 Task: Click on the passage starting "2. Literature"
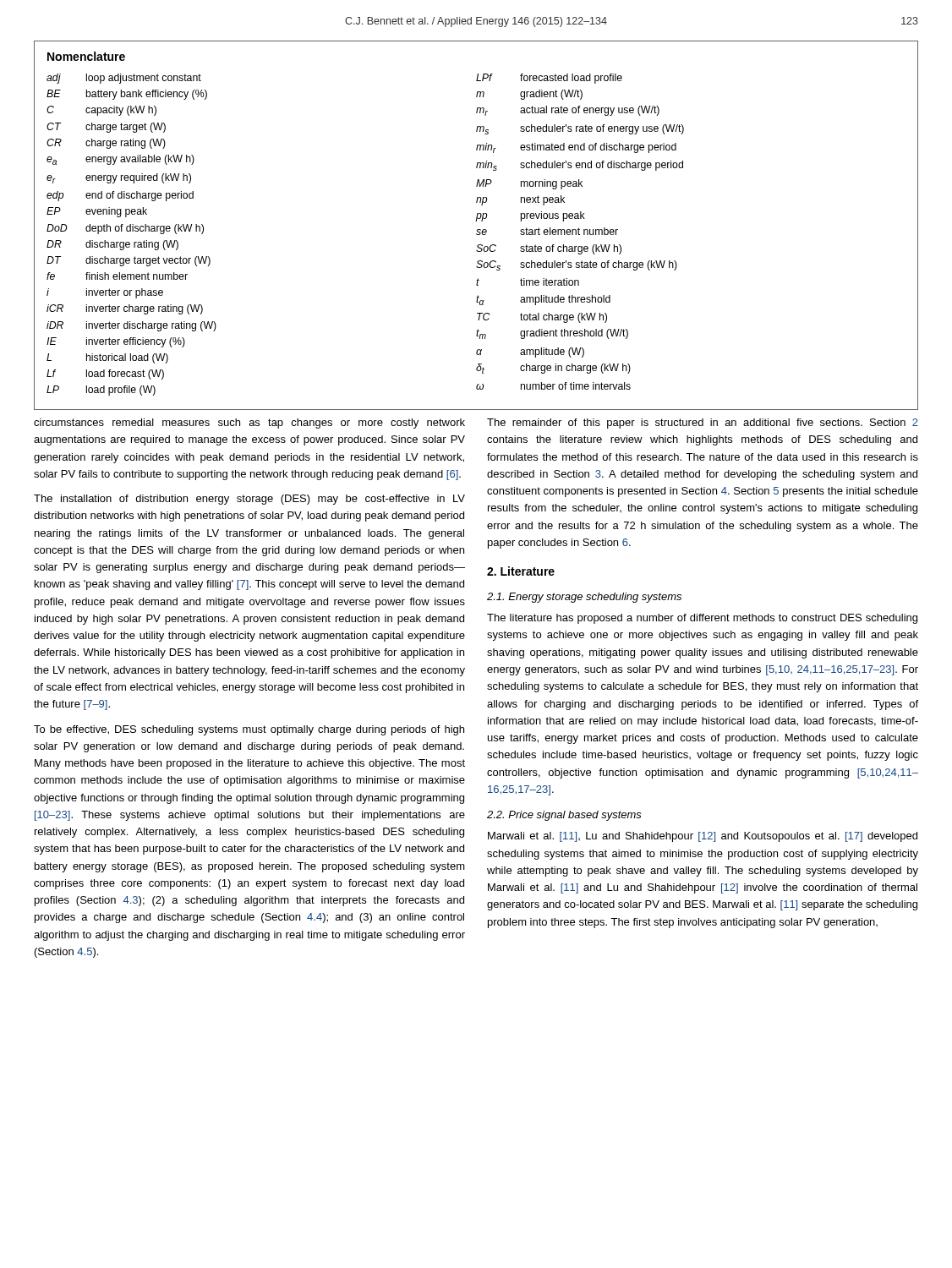click(x=521, y=572)
